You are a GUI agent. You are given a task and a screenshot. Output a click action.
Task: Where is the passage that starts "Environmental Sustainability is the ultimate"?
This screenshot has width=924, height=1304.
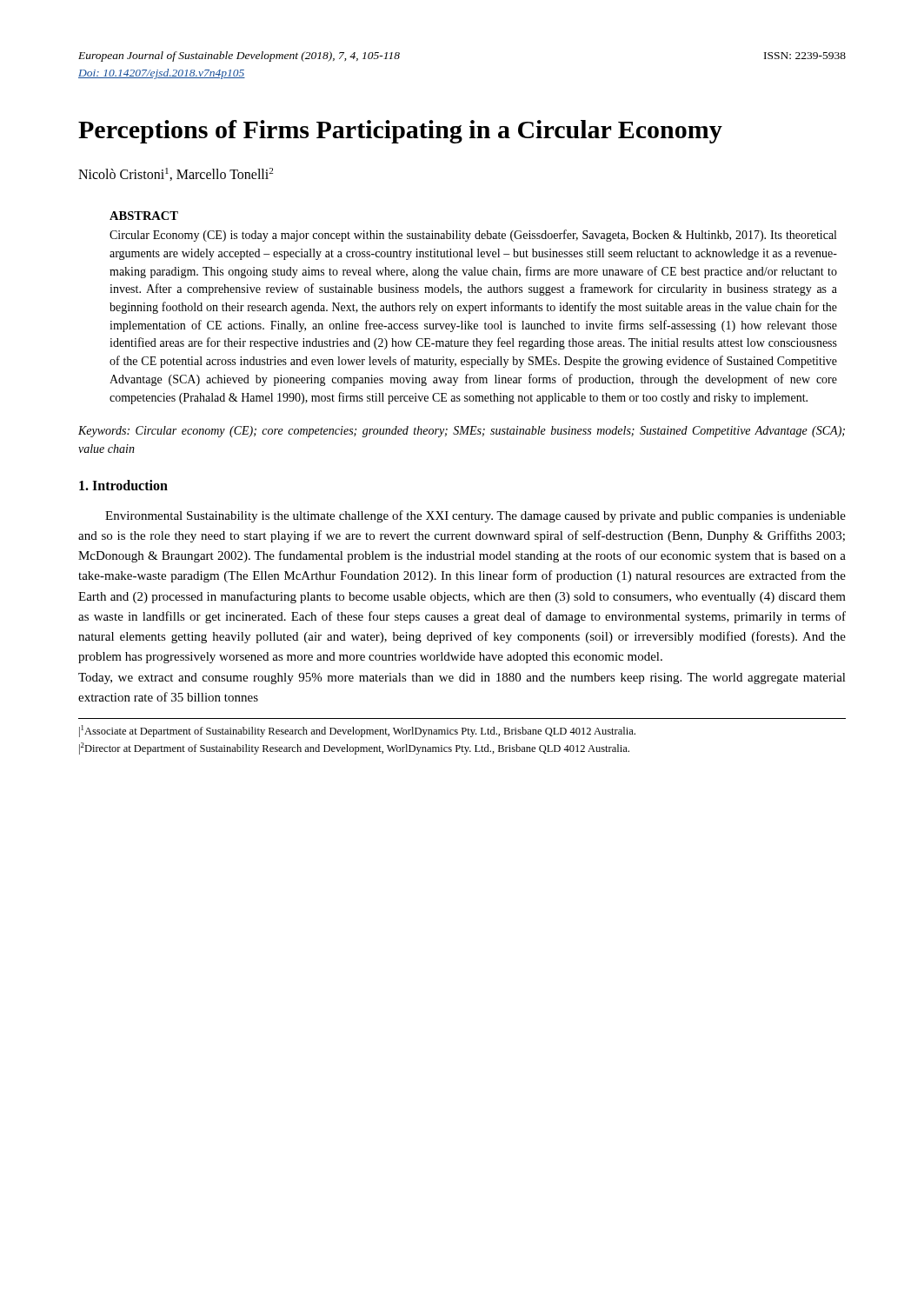(462, 606)
